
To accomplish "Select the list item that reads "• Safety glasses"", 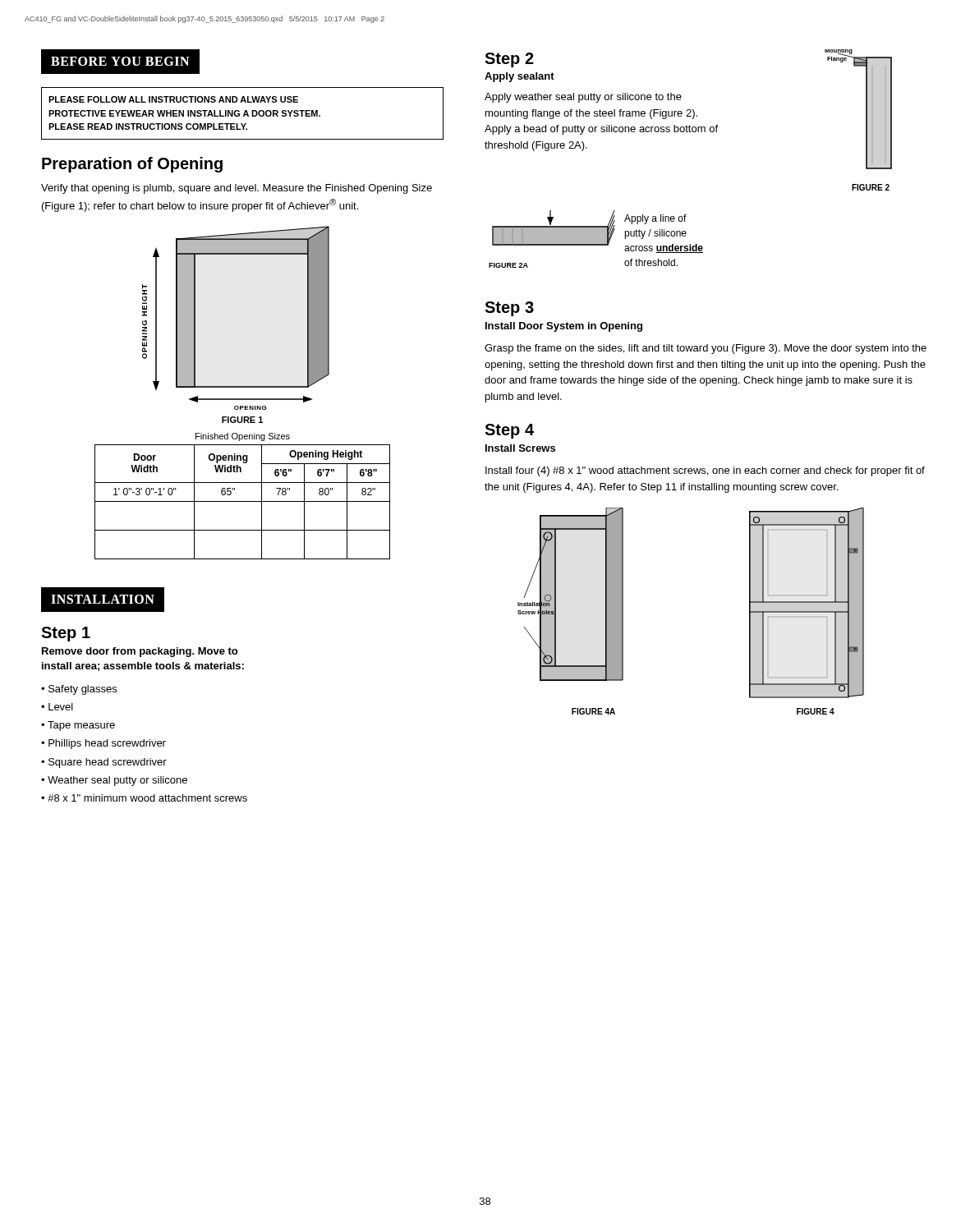I will (x=79, y=689).
